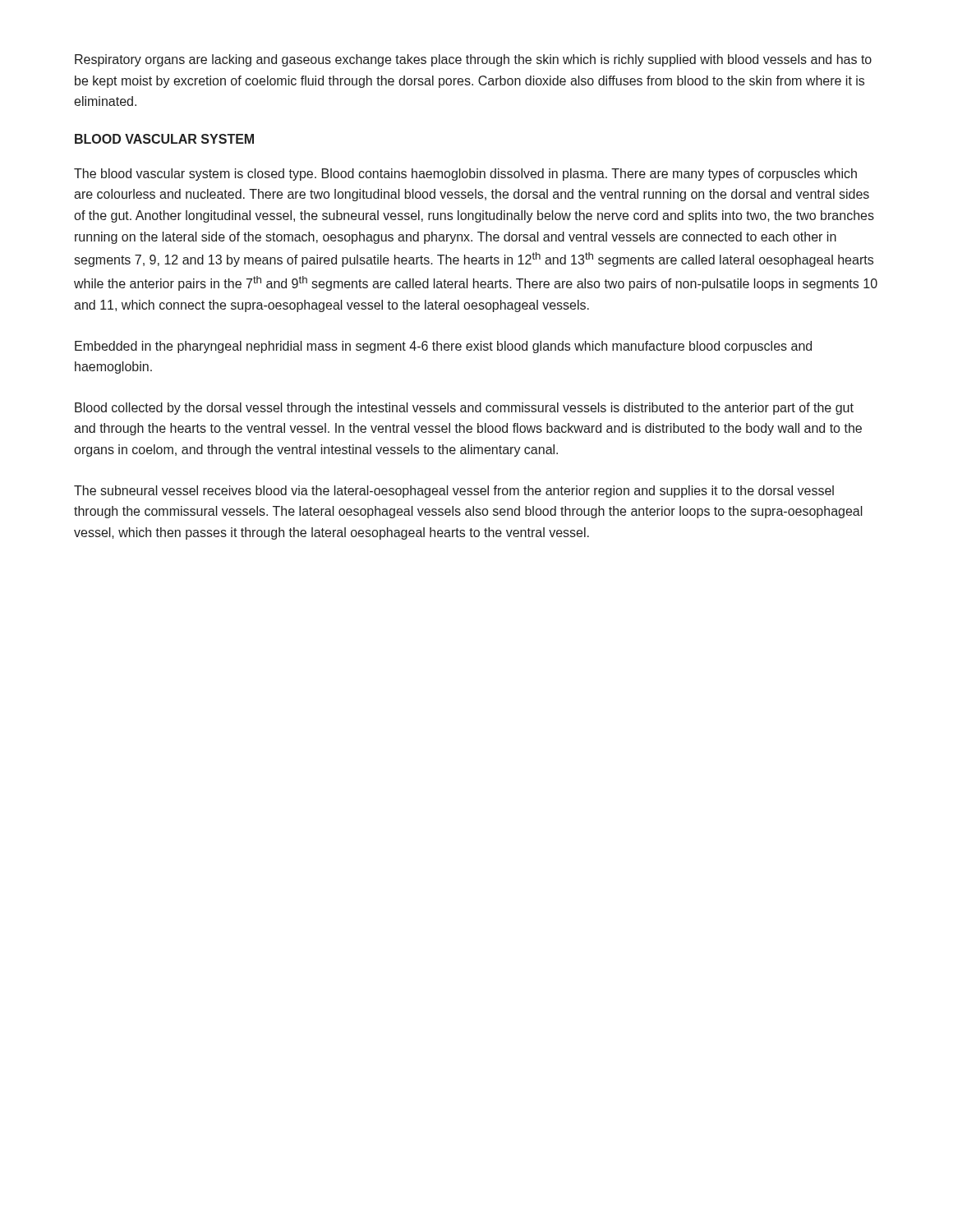
Task: Point to the block beginning "The blood vascular system is"
Action: pos(476,239)
